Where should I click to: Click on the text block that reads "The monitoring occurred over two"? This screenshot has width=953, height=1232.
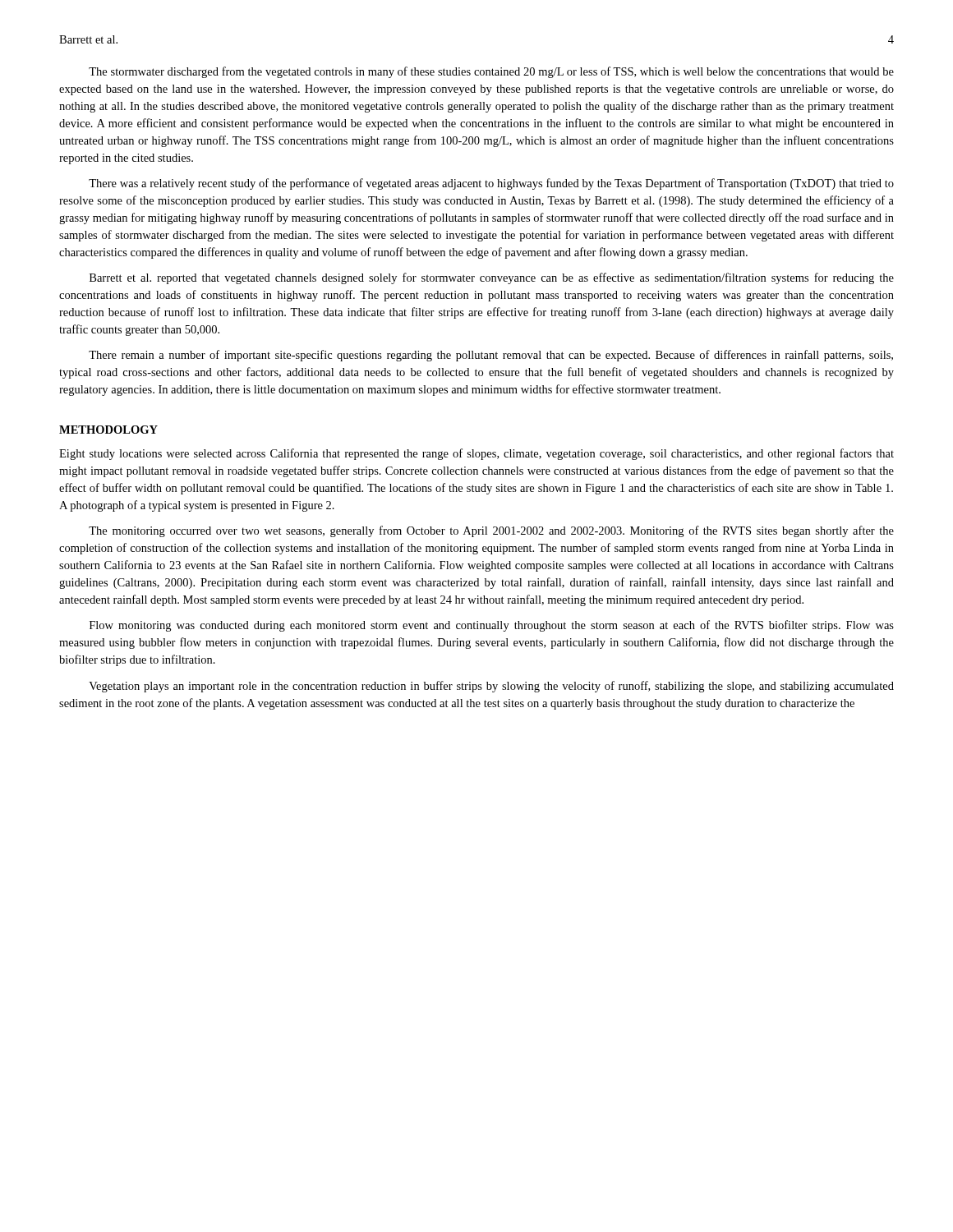click(x=476, y=566)
